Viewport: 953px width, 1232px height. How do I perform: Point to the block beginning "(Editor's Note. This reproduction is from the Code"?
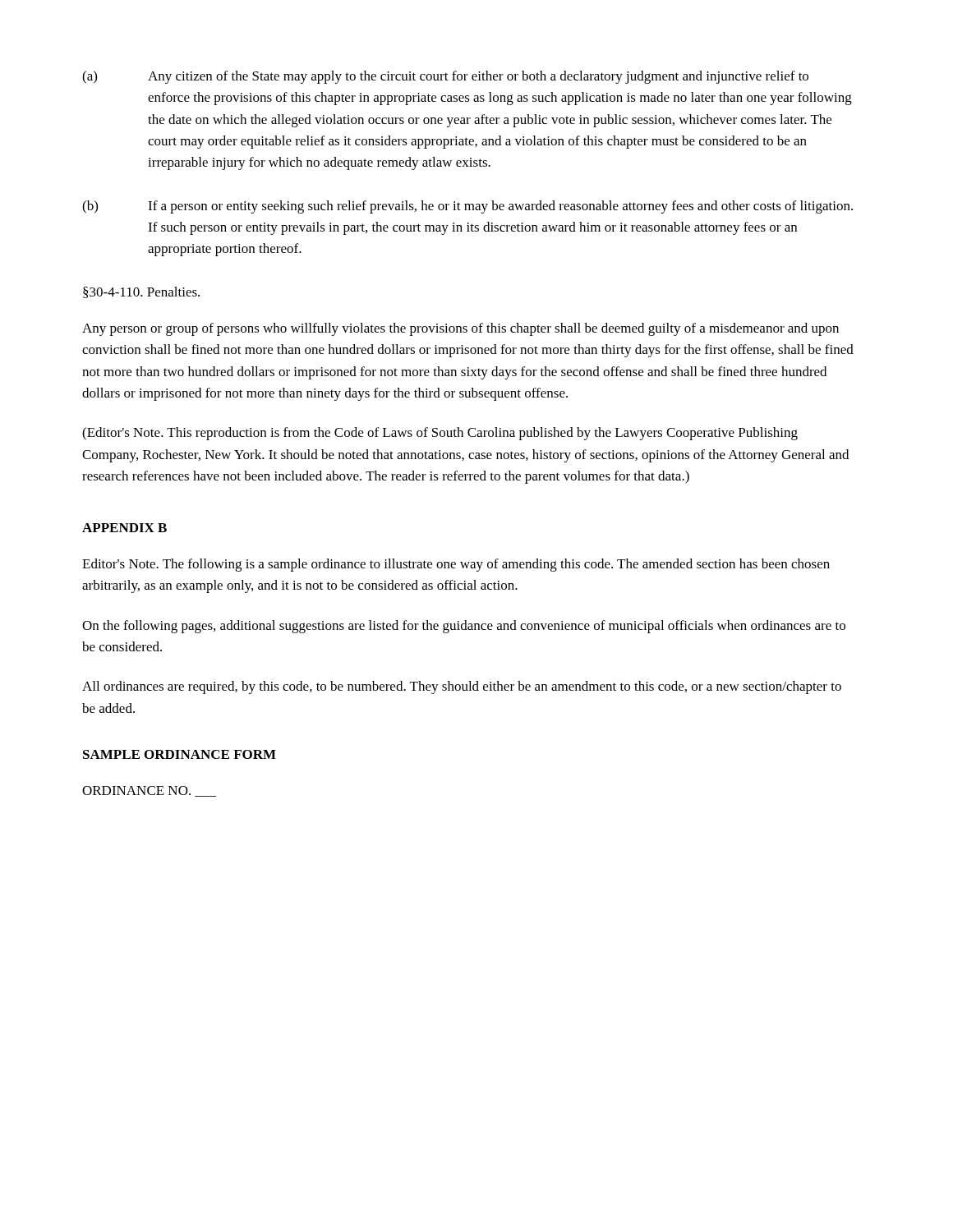click(466, 454)
